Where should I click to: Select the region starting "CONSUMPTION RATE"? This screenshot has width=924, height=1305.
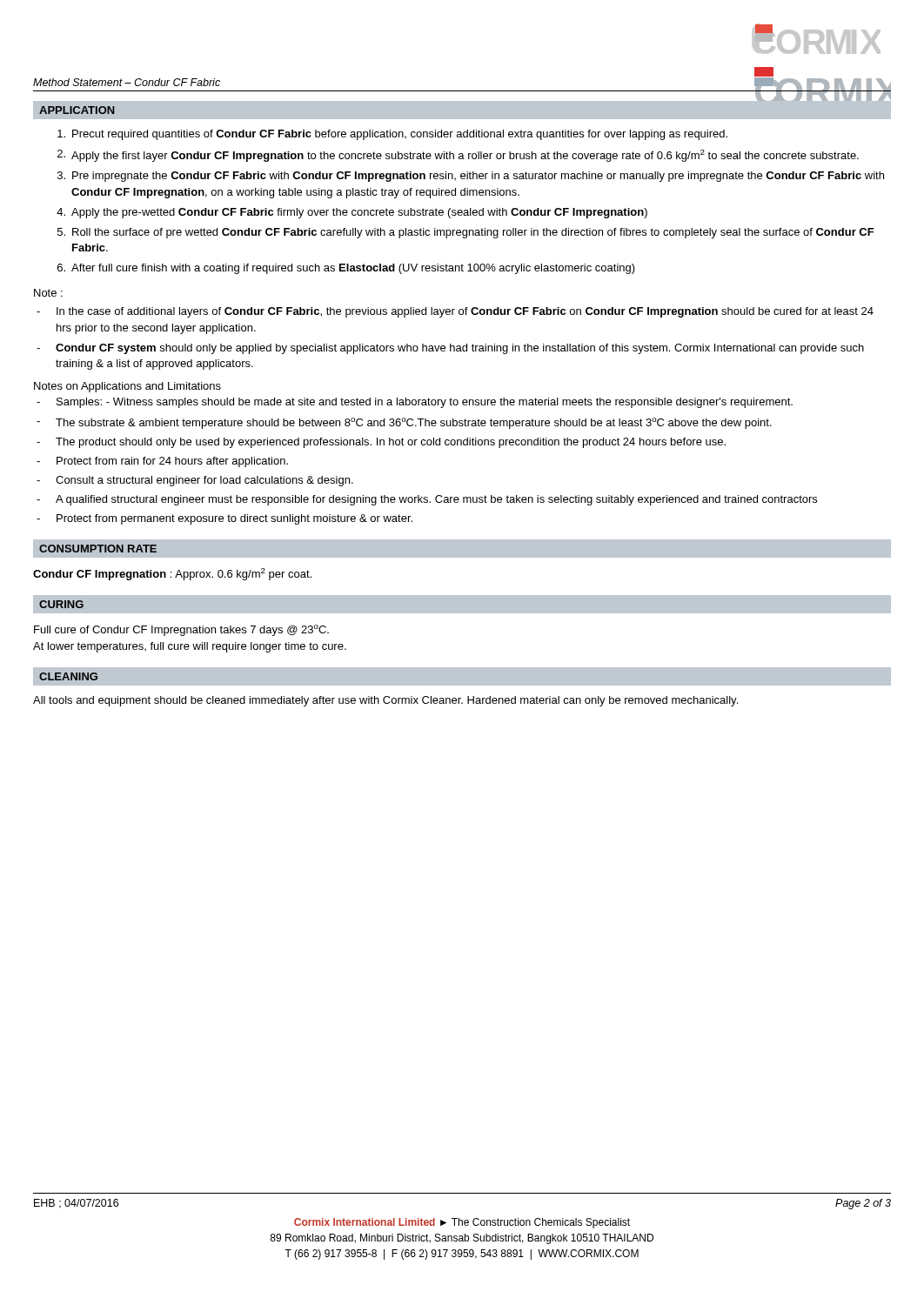[x=98, y=548]
